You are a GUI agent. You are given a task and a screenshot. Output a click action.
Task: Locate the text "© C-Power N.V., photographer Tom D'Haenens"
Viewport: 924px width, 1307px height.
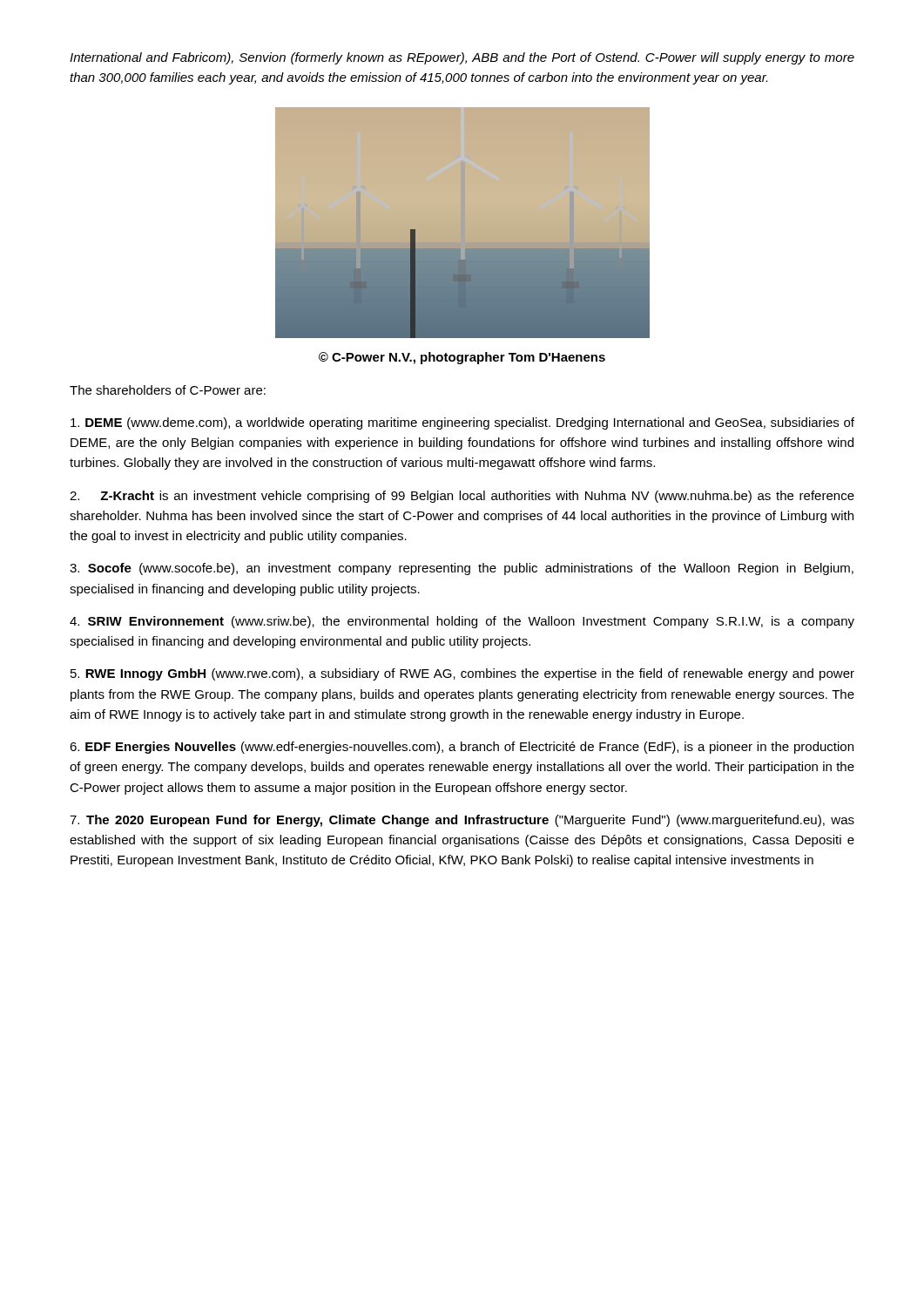click(x=462, y=356)
